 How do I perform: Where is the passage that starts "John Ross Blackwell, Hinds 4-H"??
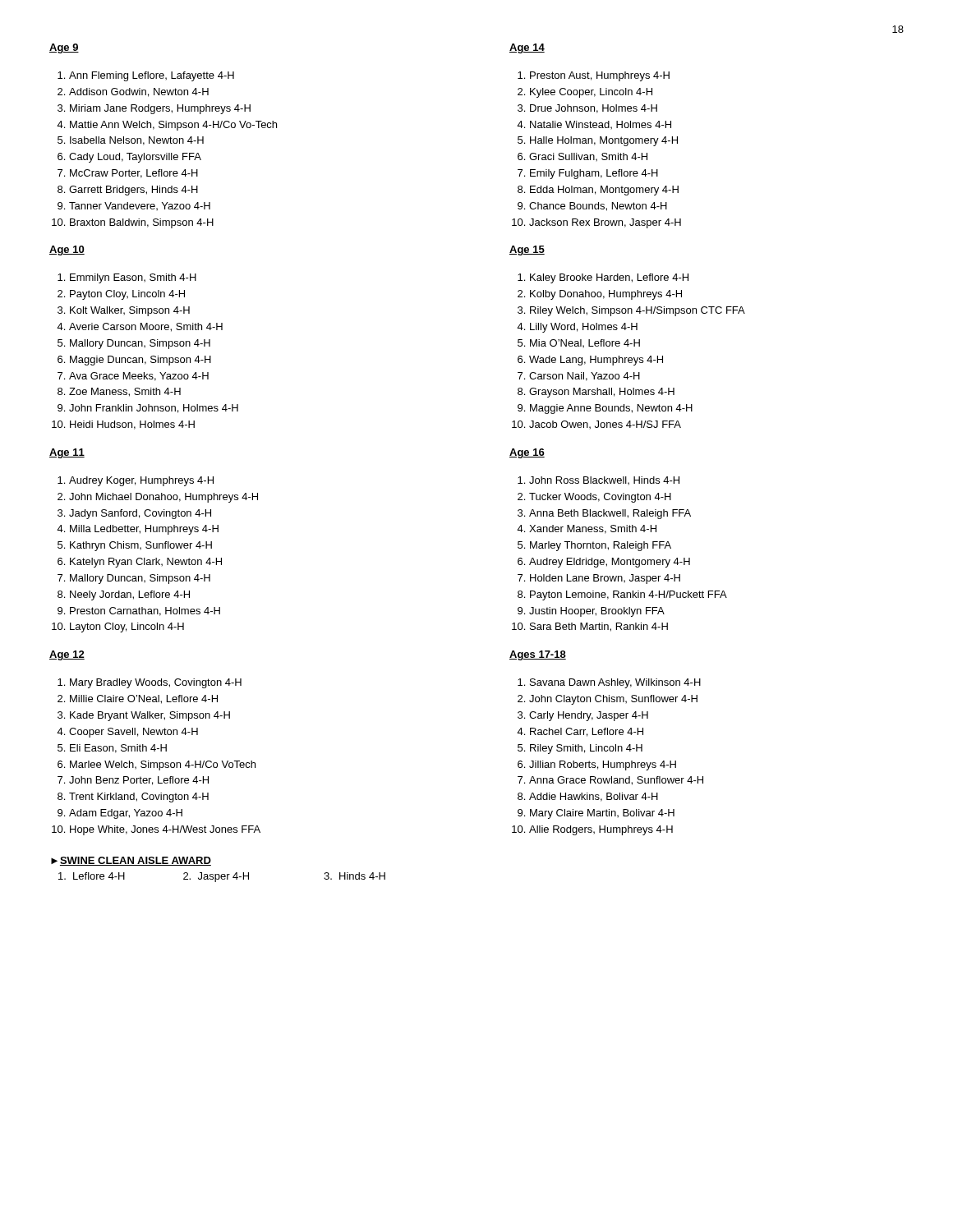[599, 480]
